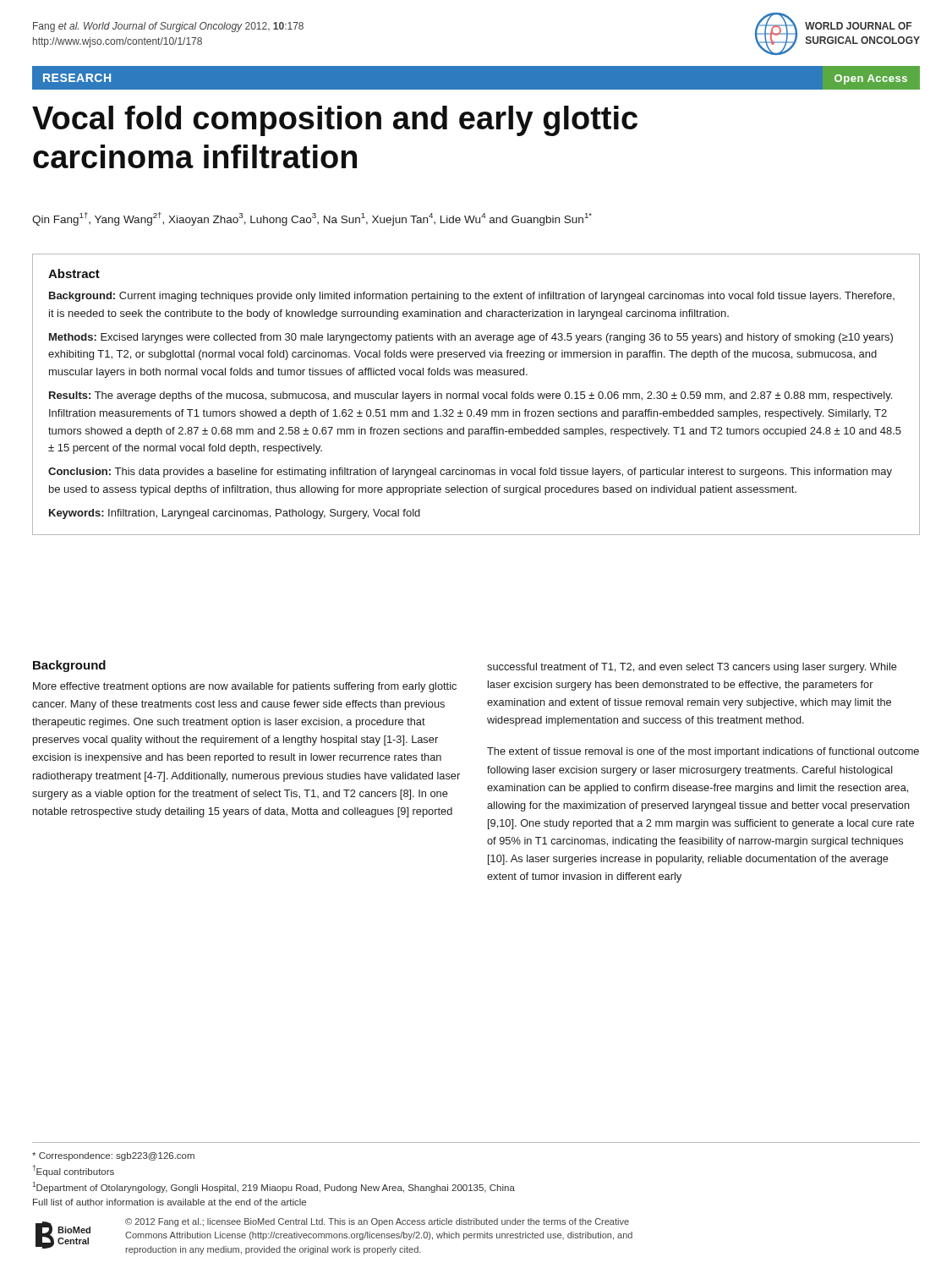Find the passage starting "successful treatment of T1,"

tap(692, 693)
